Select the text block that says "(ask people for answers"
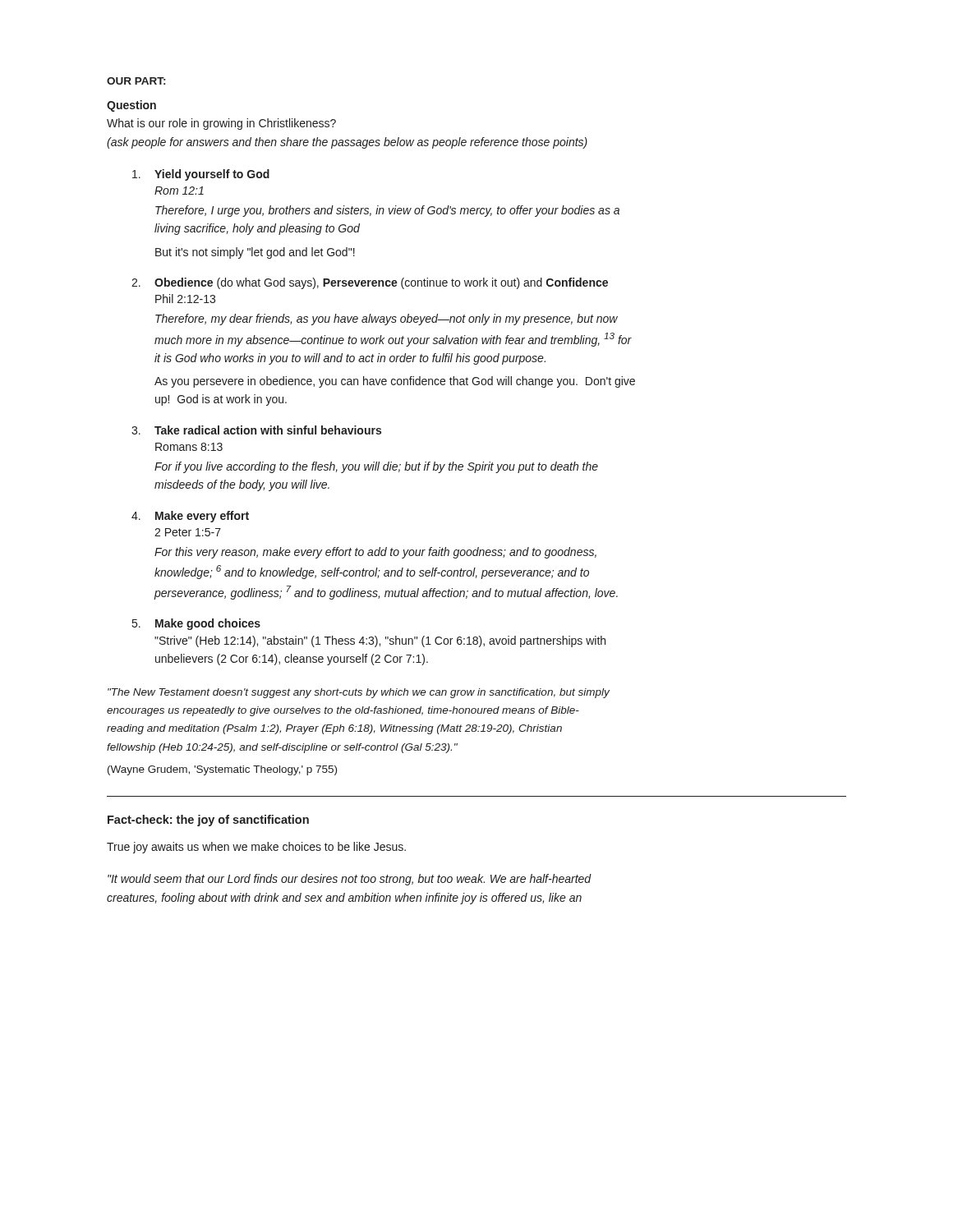The width and height of the screenshot is (953, 1232). (x=347, y=142)
